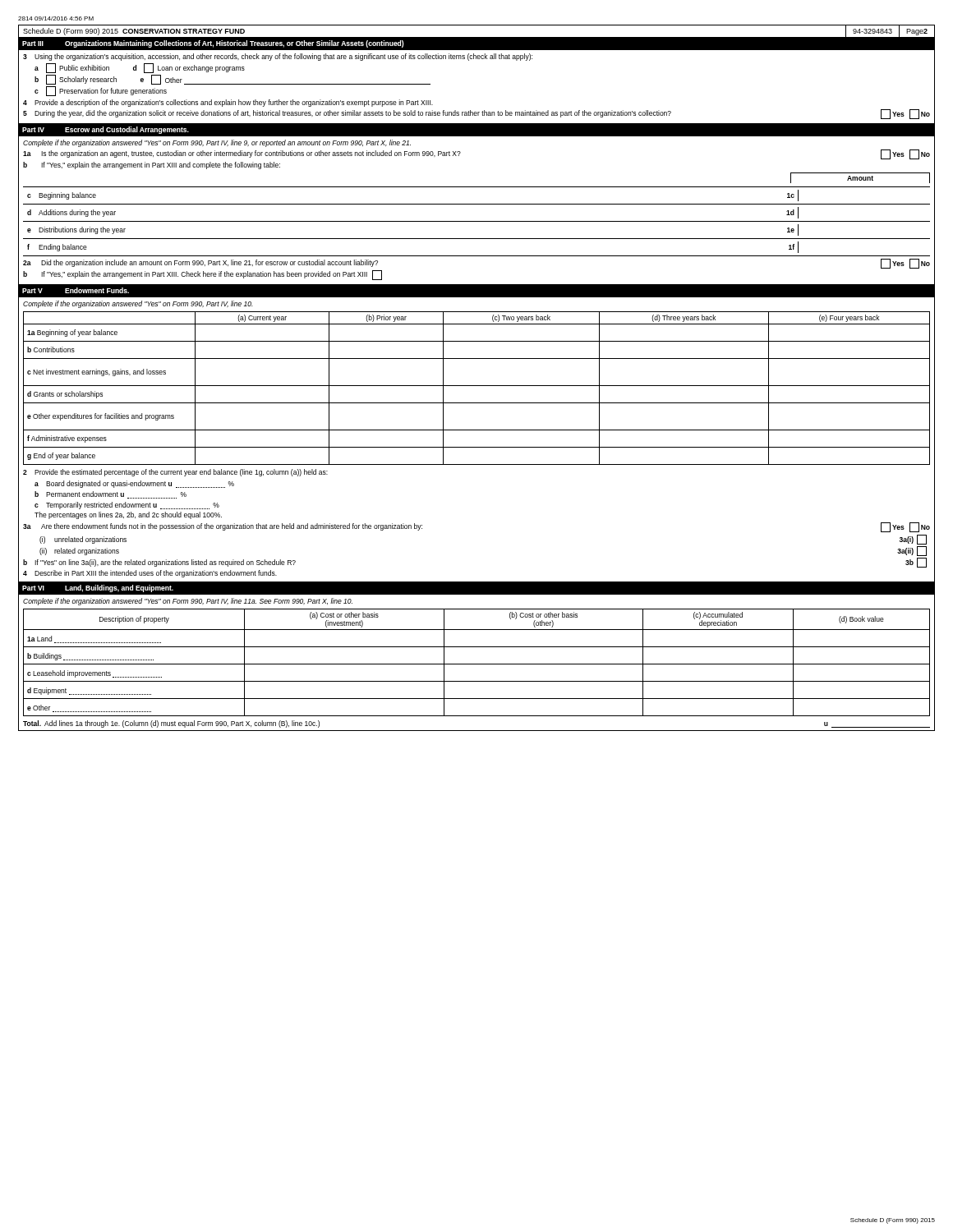Select the element starting "The percentages on lines"
This screenshot has height=1232, width=953.
(128, 515)
